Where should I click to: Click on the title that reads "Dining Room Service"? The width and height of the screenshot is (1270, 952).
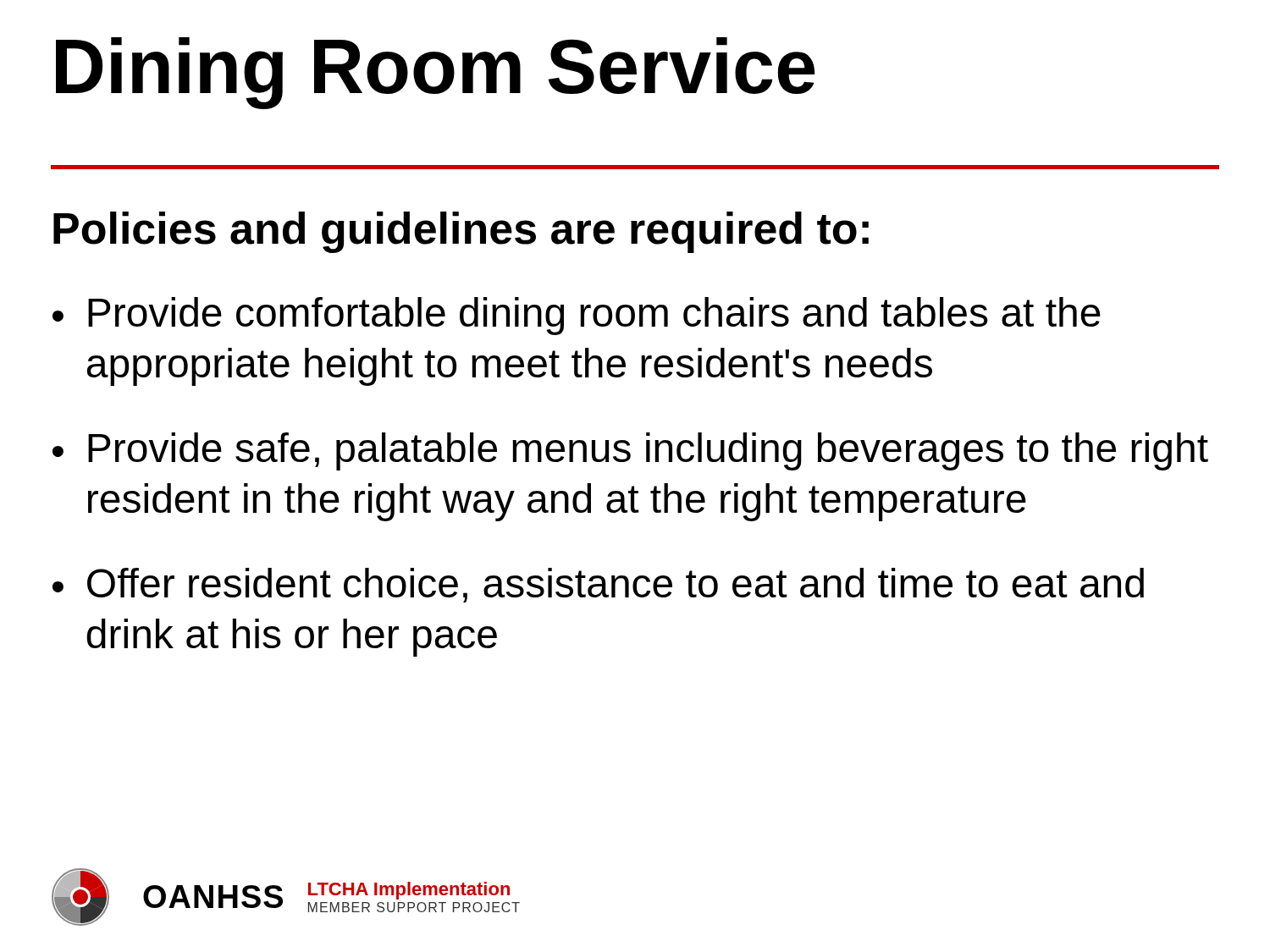pyautogui.click(x=635, y=67)
